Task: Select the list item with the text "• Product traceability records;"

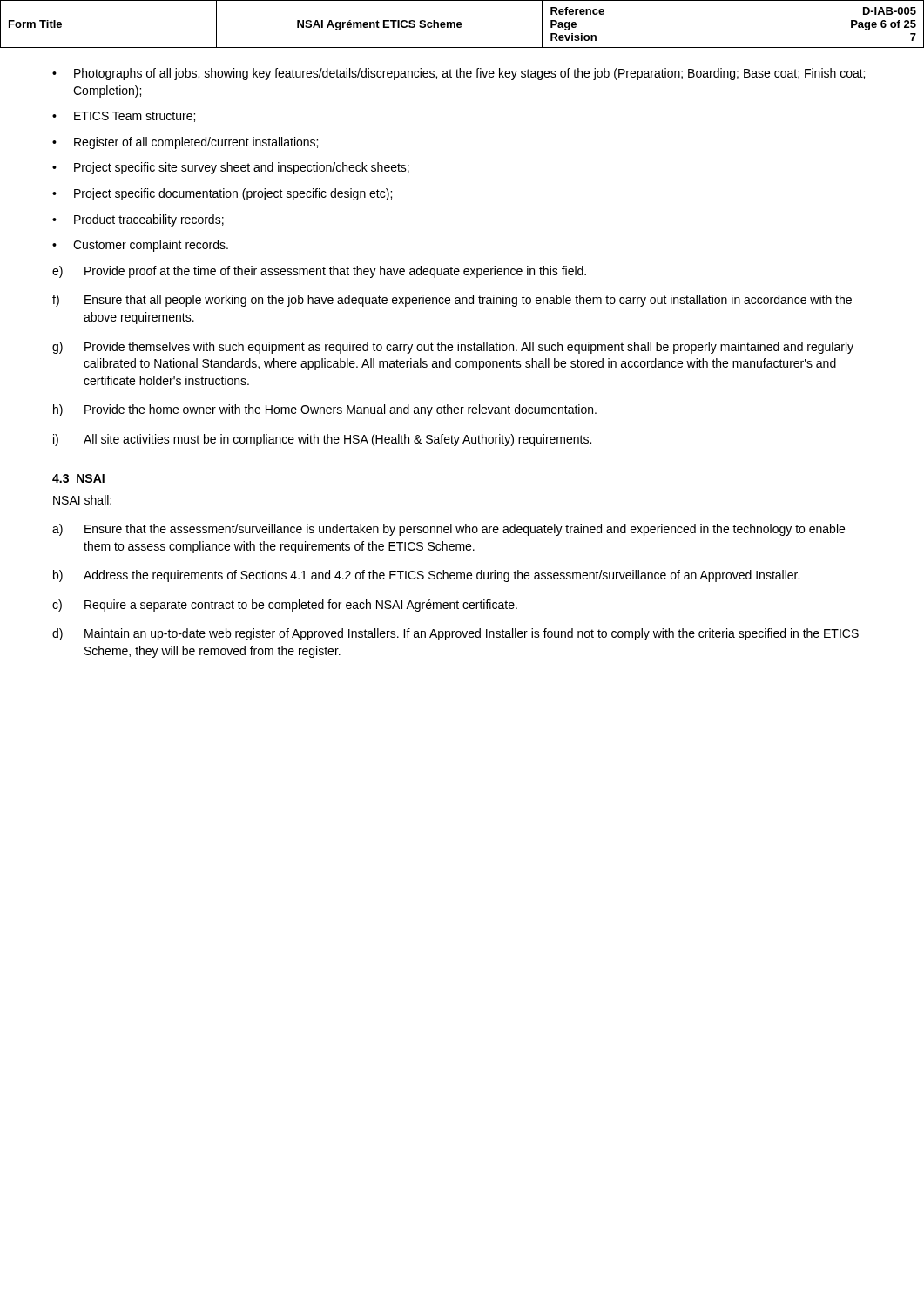Action: [138, 220]
